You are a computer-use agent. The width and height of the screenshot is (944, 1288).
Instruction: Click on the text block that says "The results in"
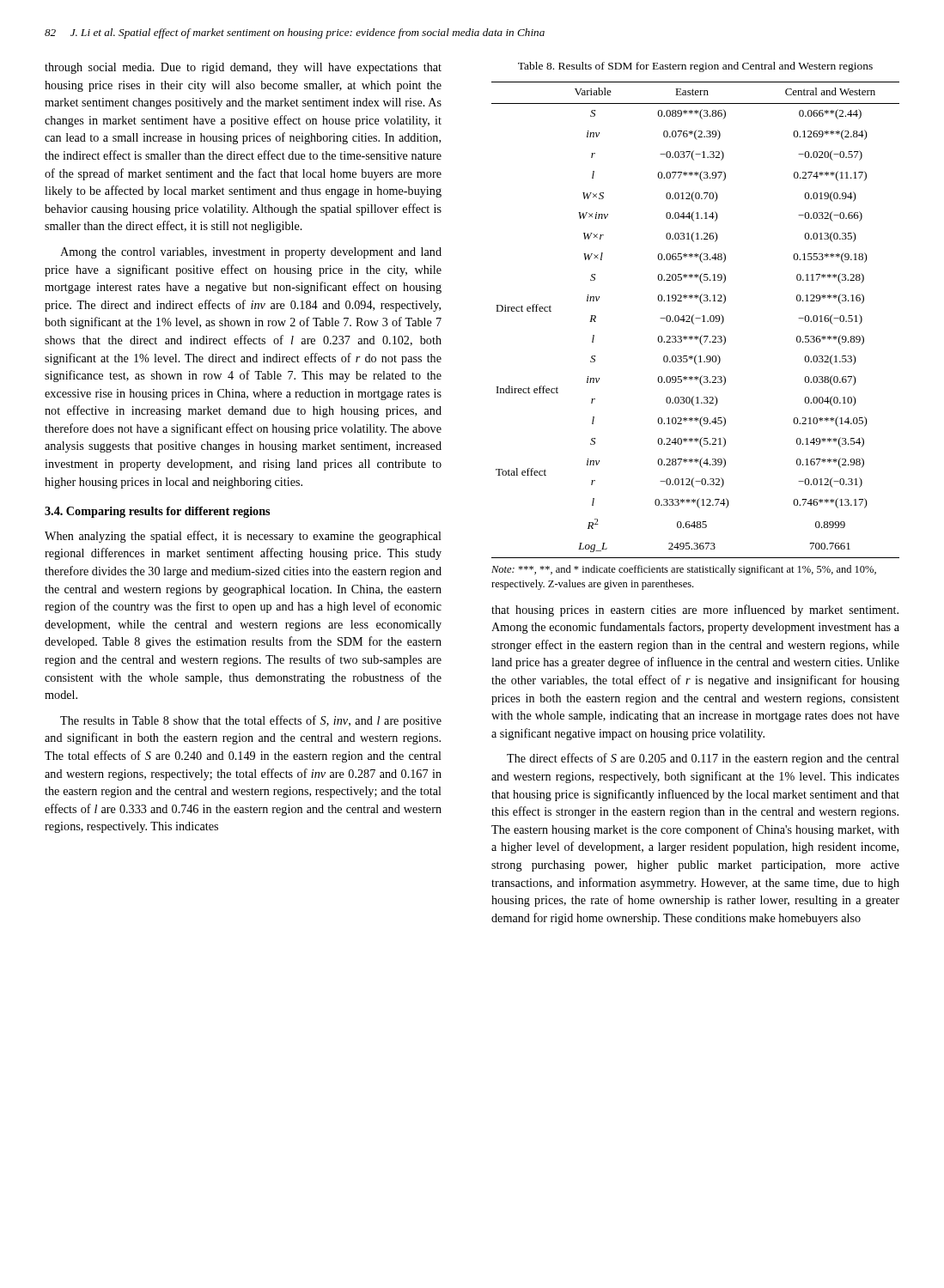[243, 774]
